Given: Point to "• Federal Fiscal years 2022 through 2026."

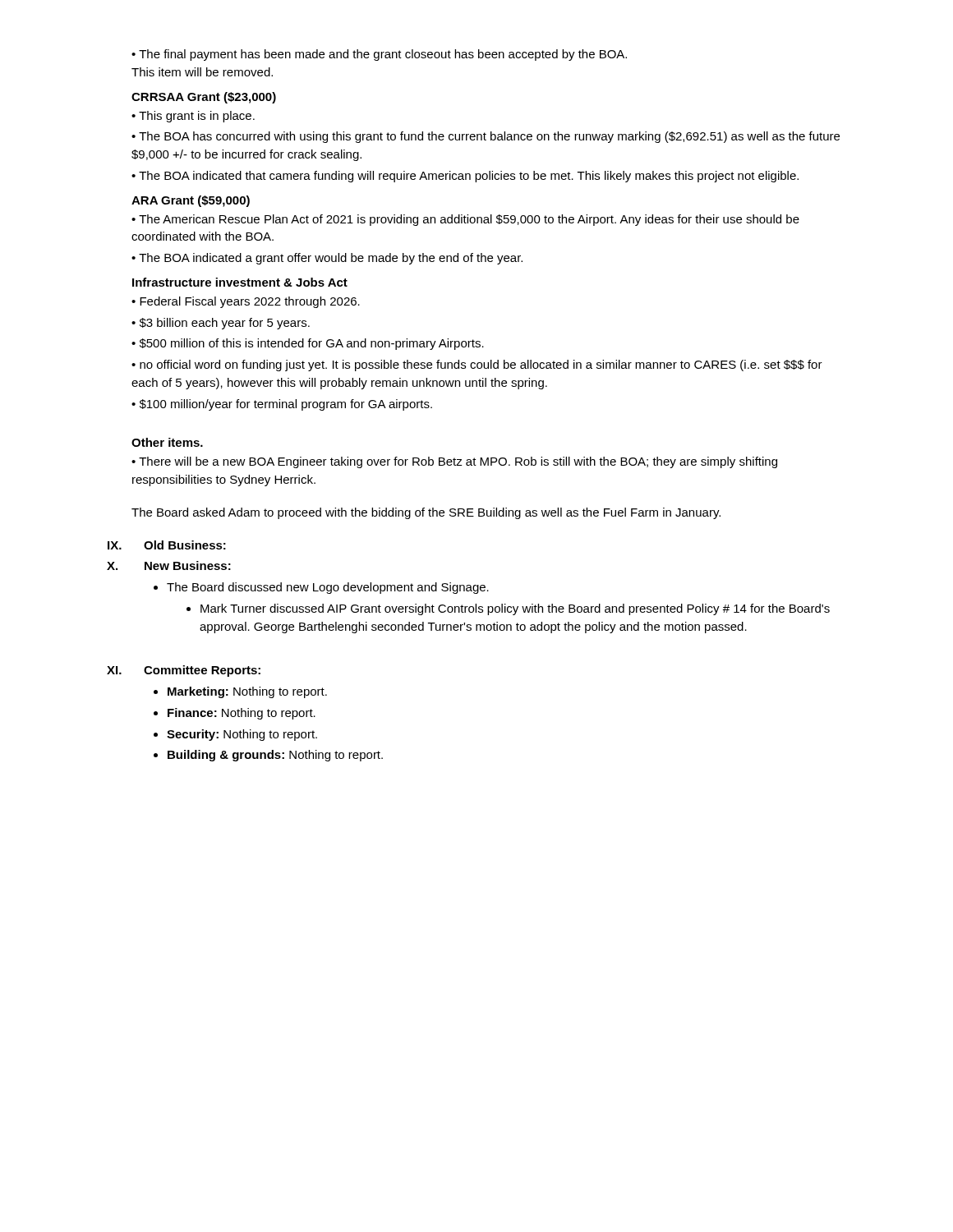Looking at the screenshot, I should tap(246, 301).
